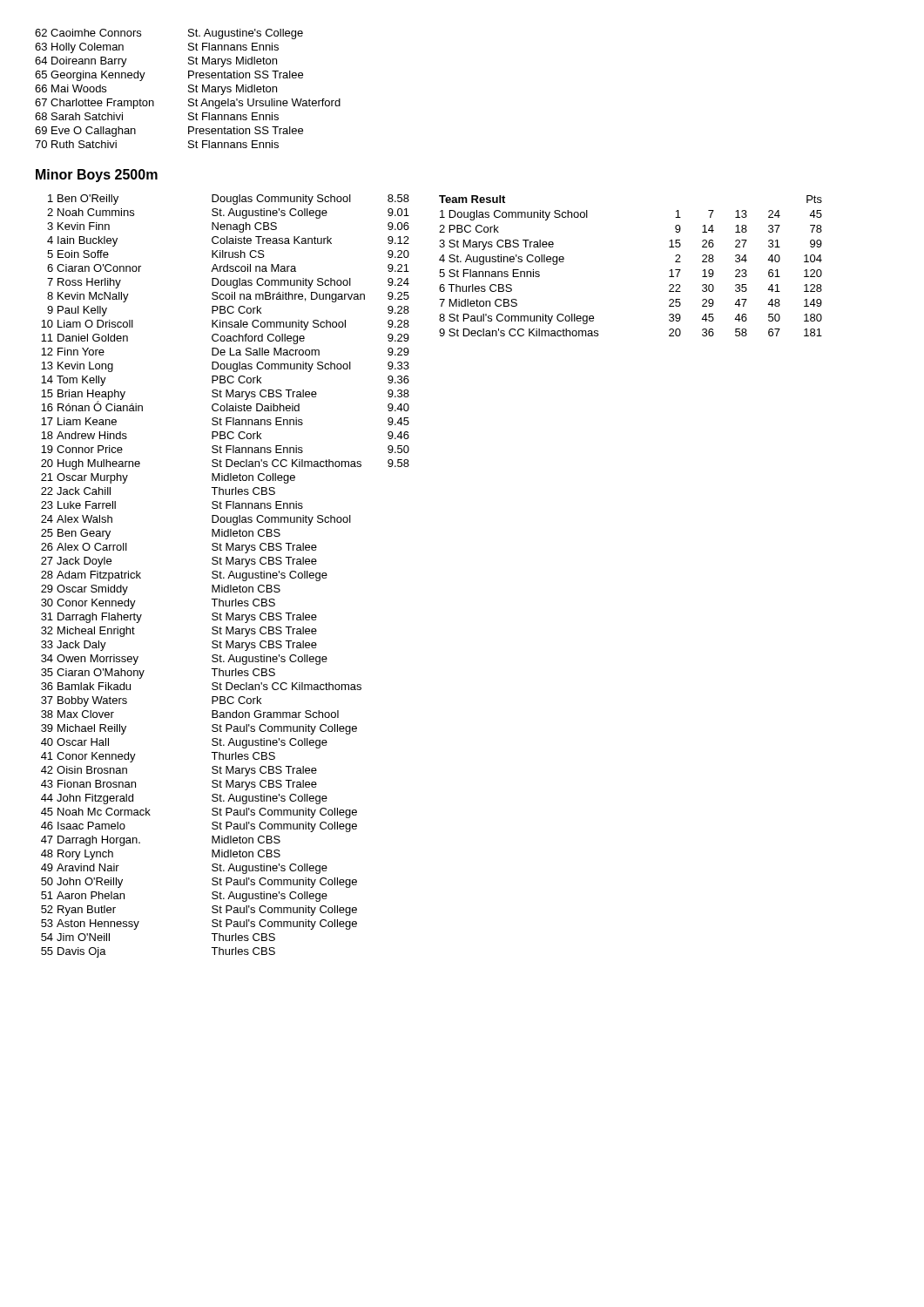The width and height of the screenshot is (924, 1307).
Task: Point to the block beginning "65 Georgina Kennedy Presentation SS"
Action: point(89,75)
